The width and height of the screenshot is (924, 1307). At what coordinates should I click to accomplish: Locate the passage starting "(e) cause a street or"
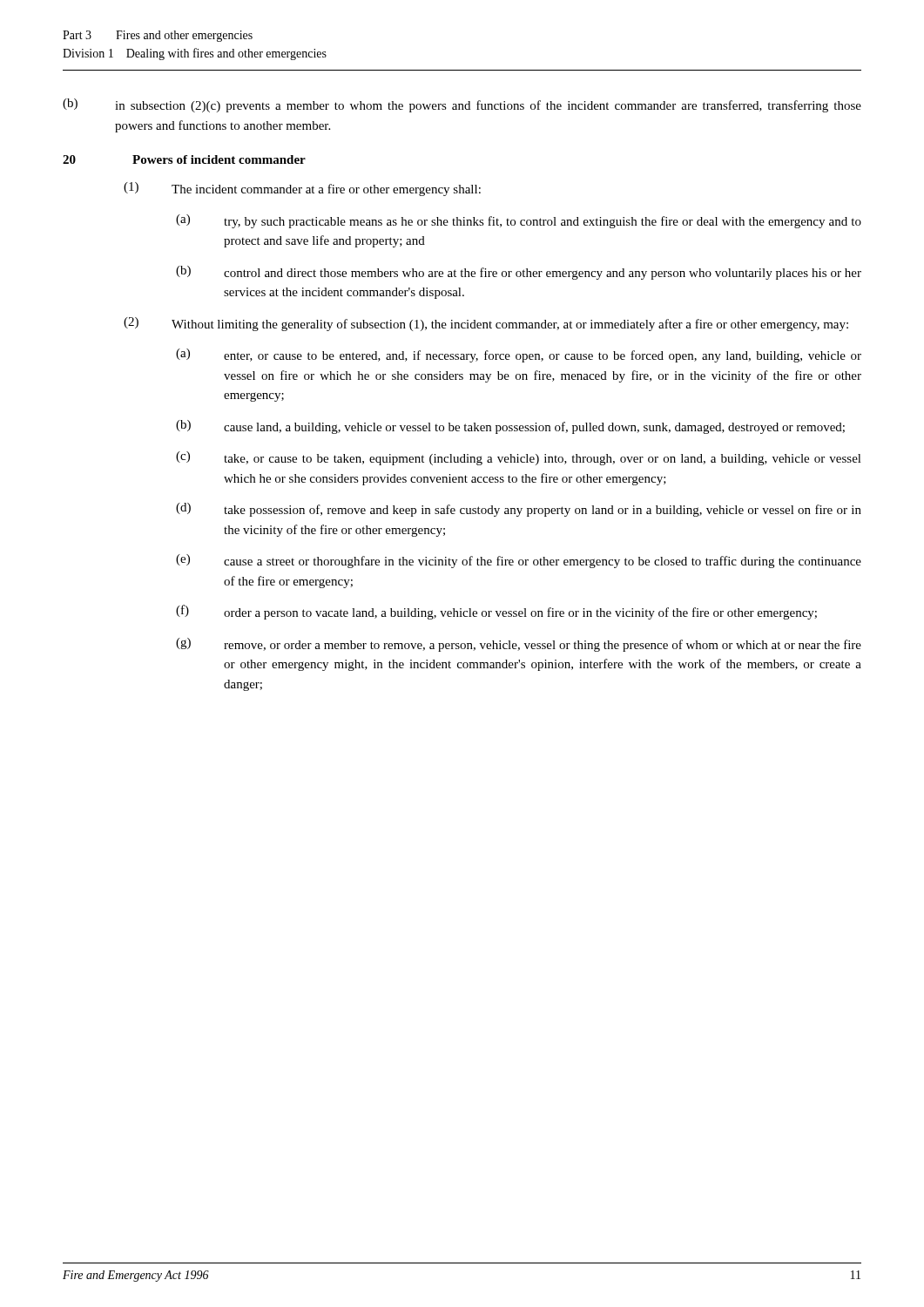pos(519,571)
